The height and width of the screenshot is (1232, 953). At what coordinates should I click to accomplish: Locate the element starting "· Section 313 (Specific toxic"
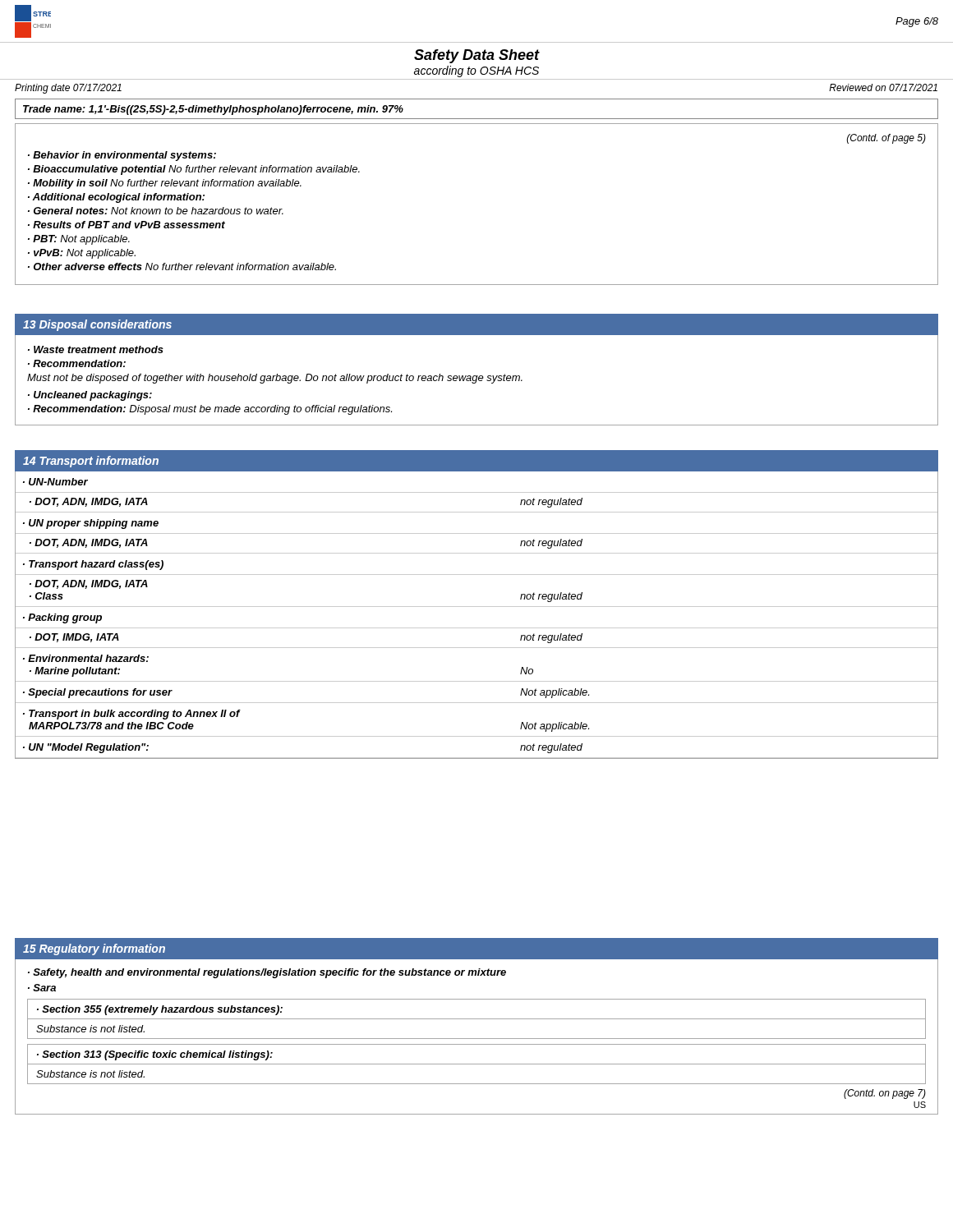pos(155,1054)
